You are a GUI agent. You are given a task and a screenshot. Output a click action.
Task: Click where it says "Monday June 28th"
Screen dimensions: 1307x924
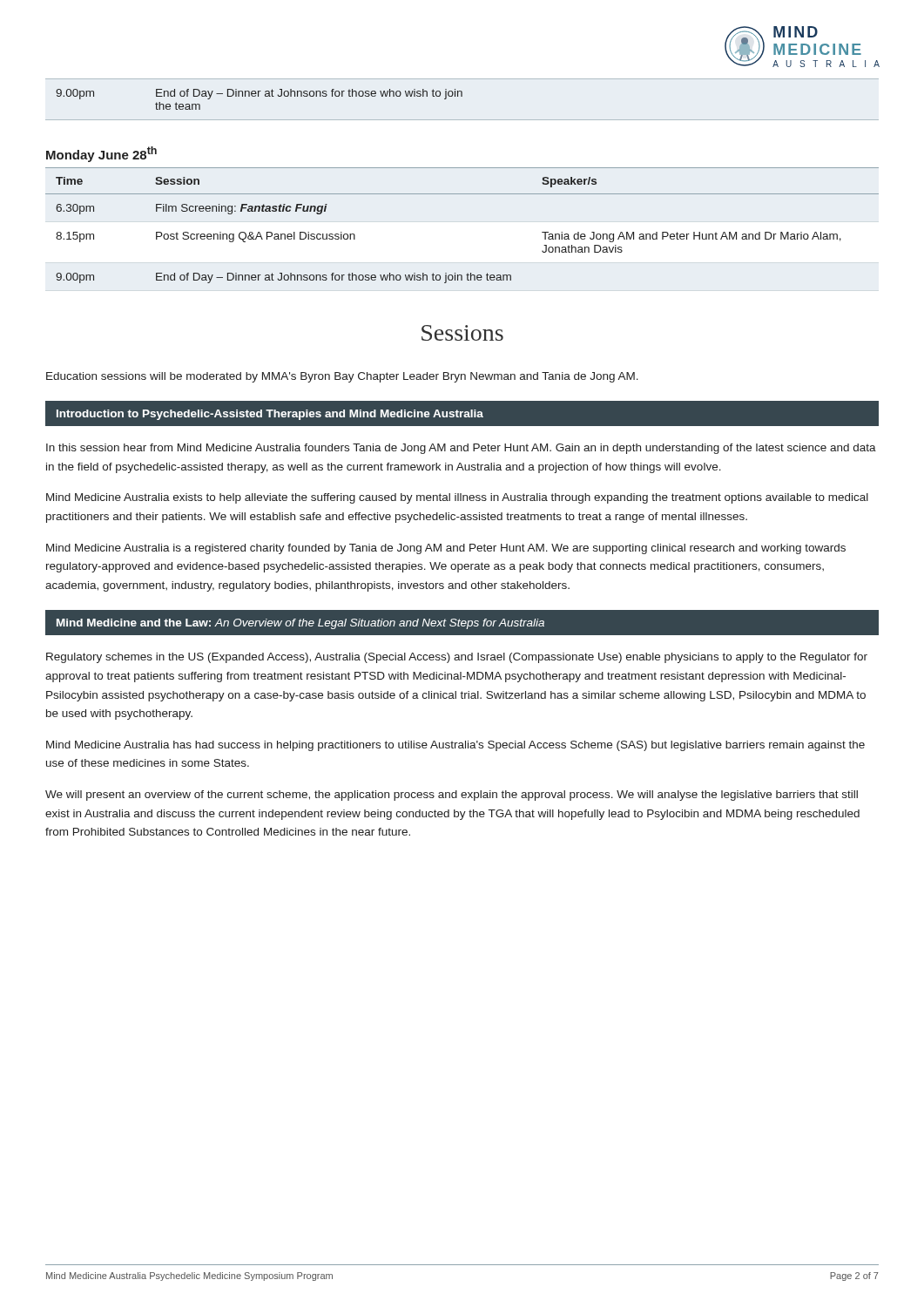point(101,153)
